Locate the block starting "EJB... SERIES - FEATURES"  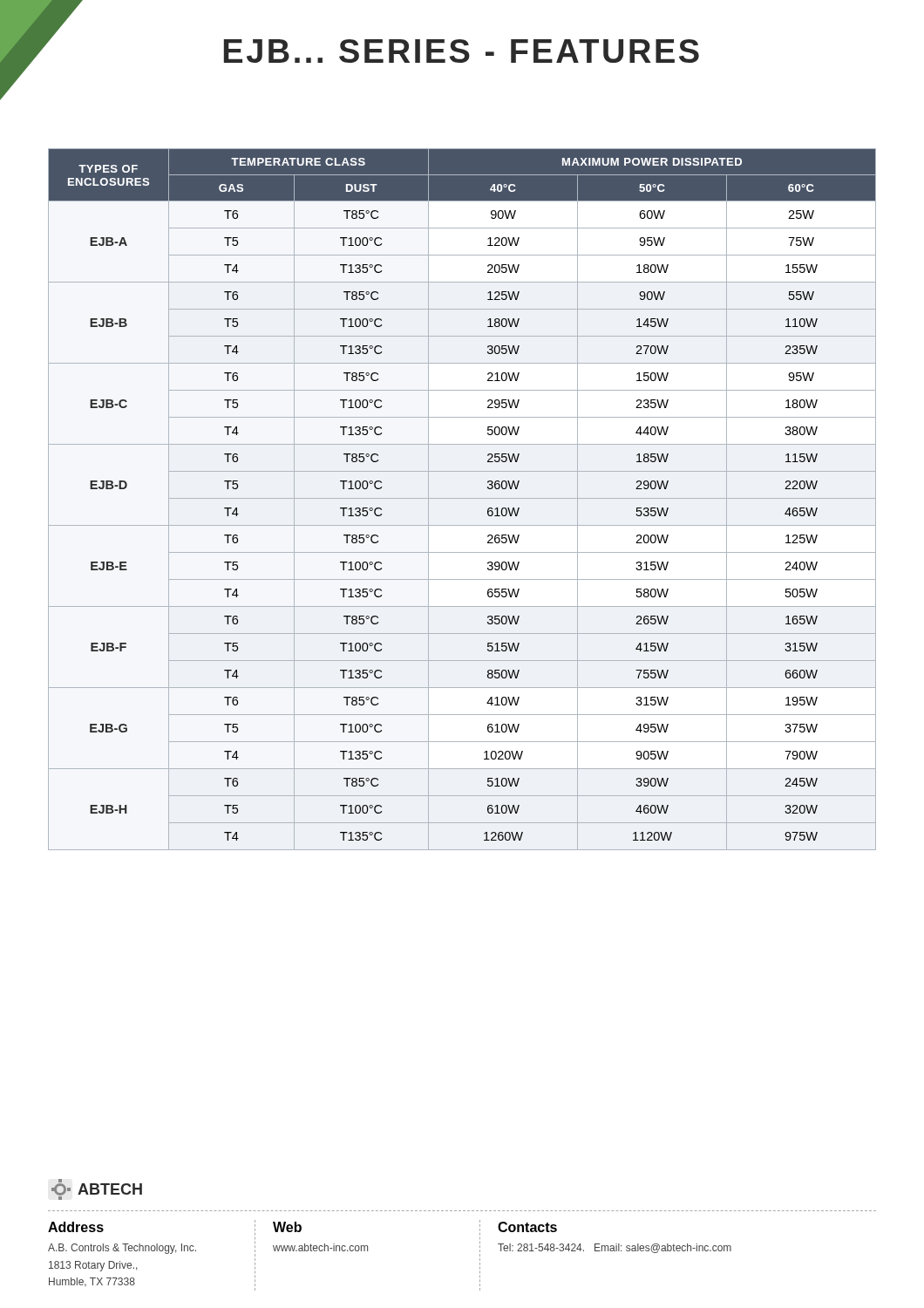tap(462, 51)
